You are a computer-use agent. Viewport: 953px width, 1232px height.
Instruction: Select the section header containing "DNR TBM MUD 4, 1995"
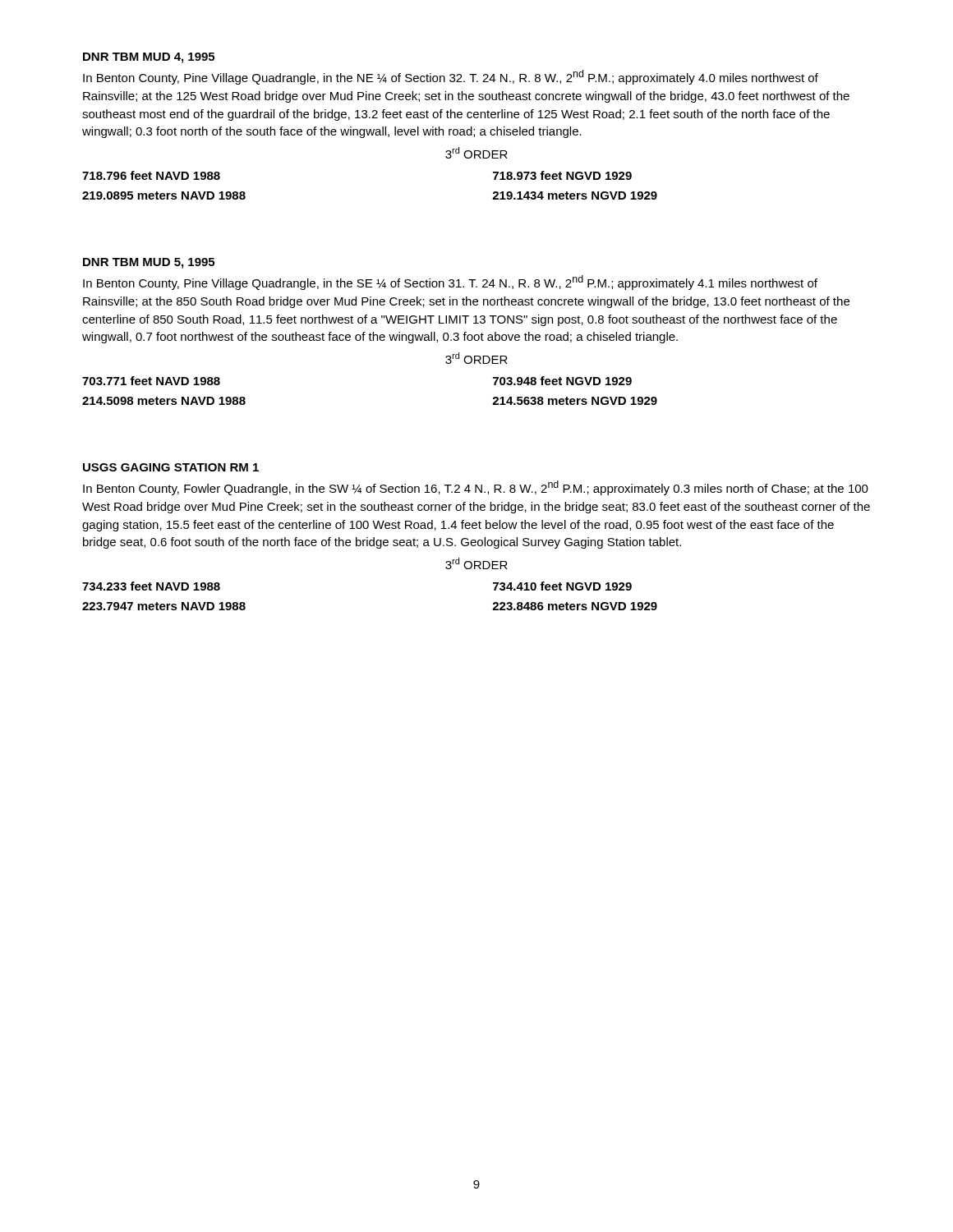(x=149, y=56)
